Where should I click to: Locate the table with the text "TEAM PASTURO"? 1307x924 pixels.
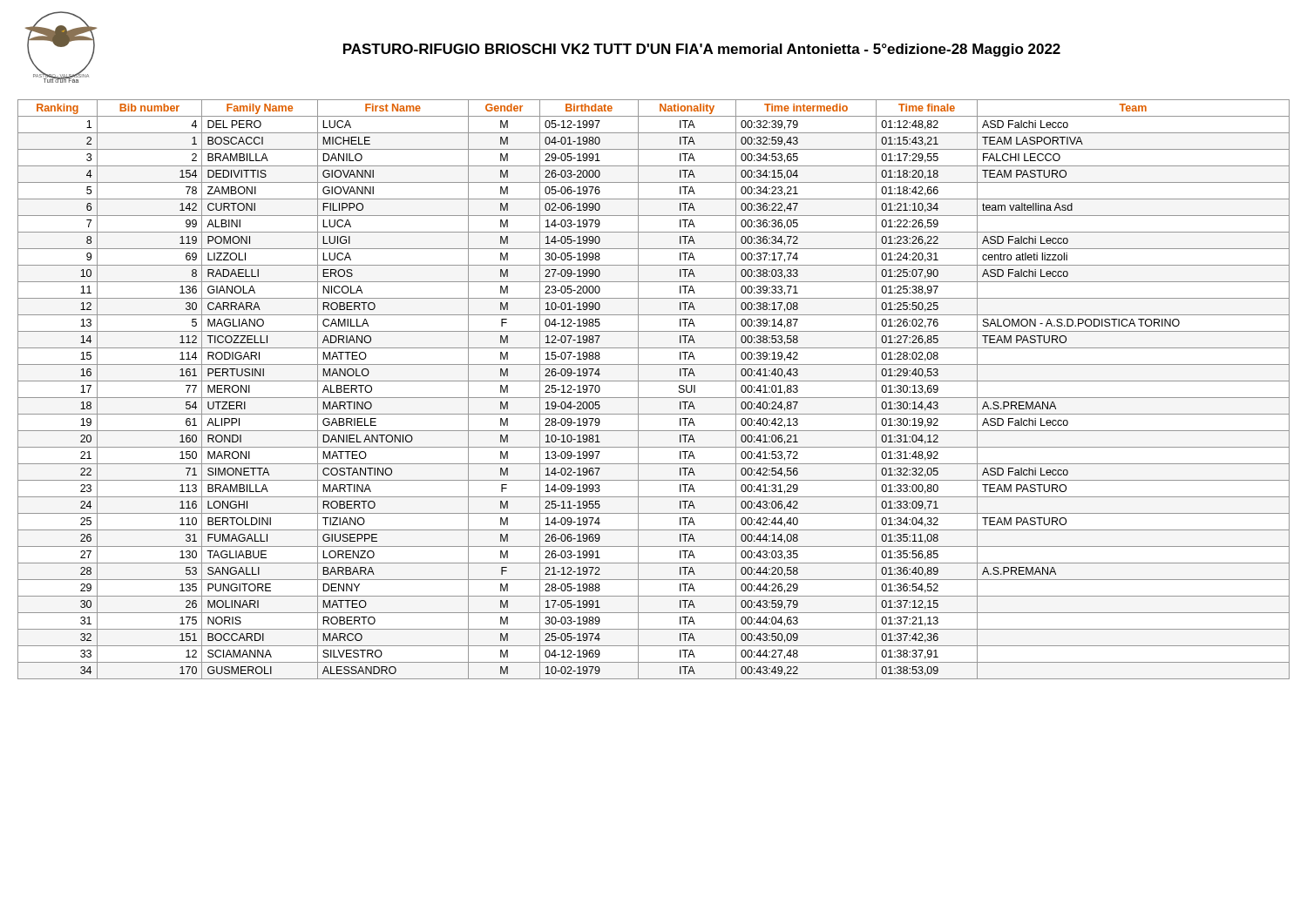[654, 389]
